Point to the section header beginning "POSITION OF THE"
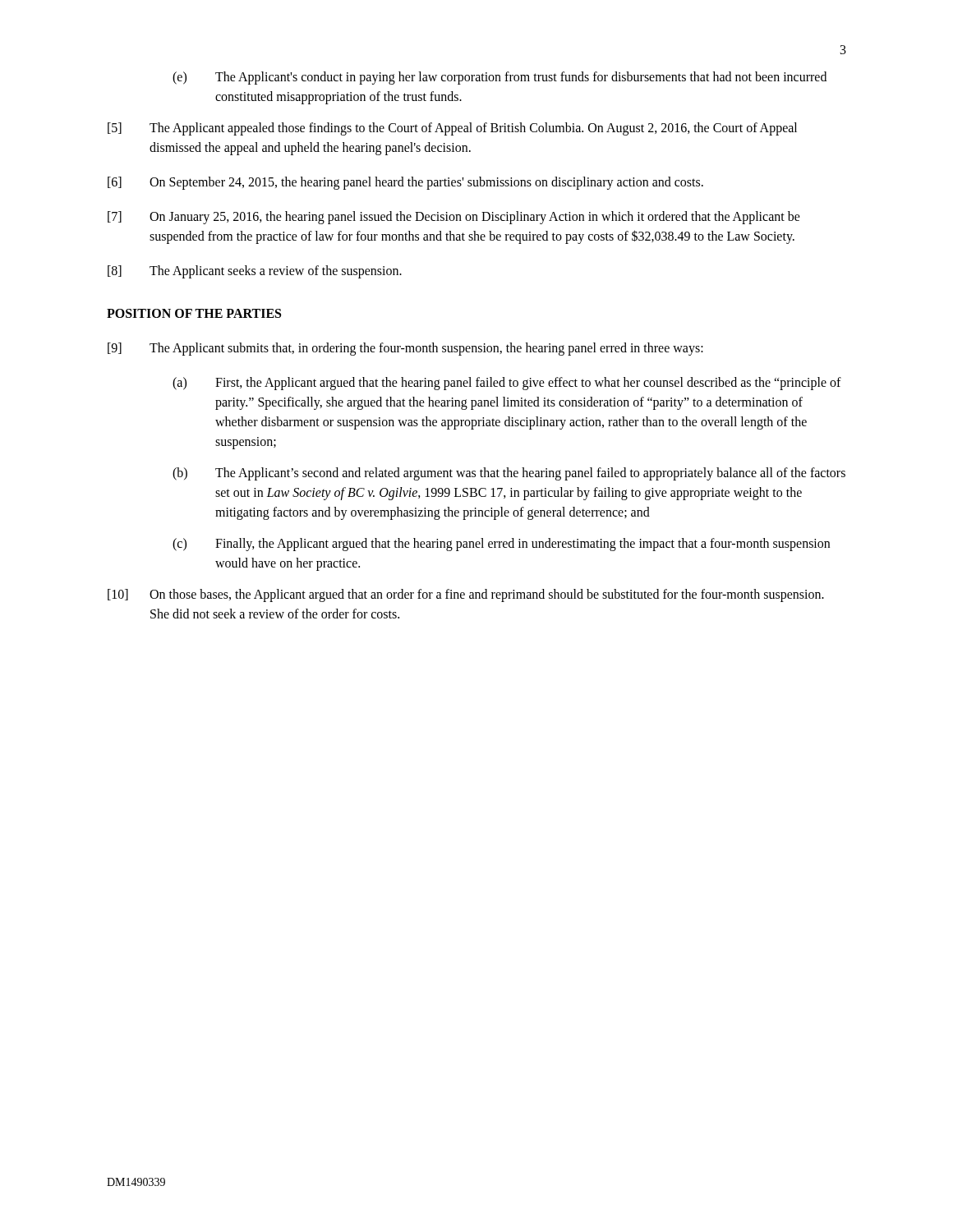This screenshot has height=1232, width=953. click(x=194, y=313)
